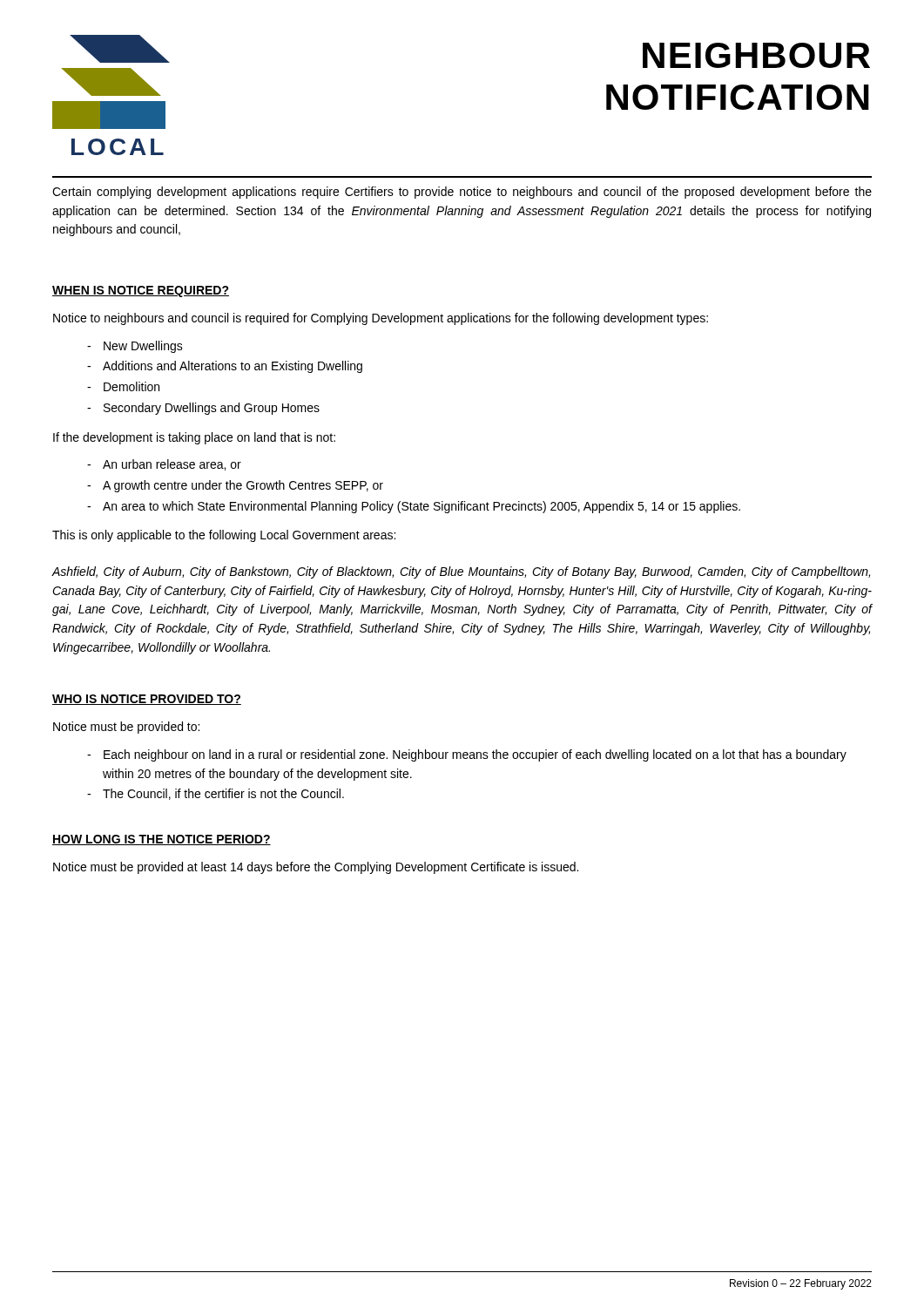Find the list item containing "- A growth centre under"

235,486
